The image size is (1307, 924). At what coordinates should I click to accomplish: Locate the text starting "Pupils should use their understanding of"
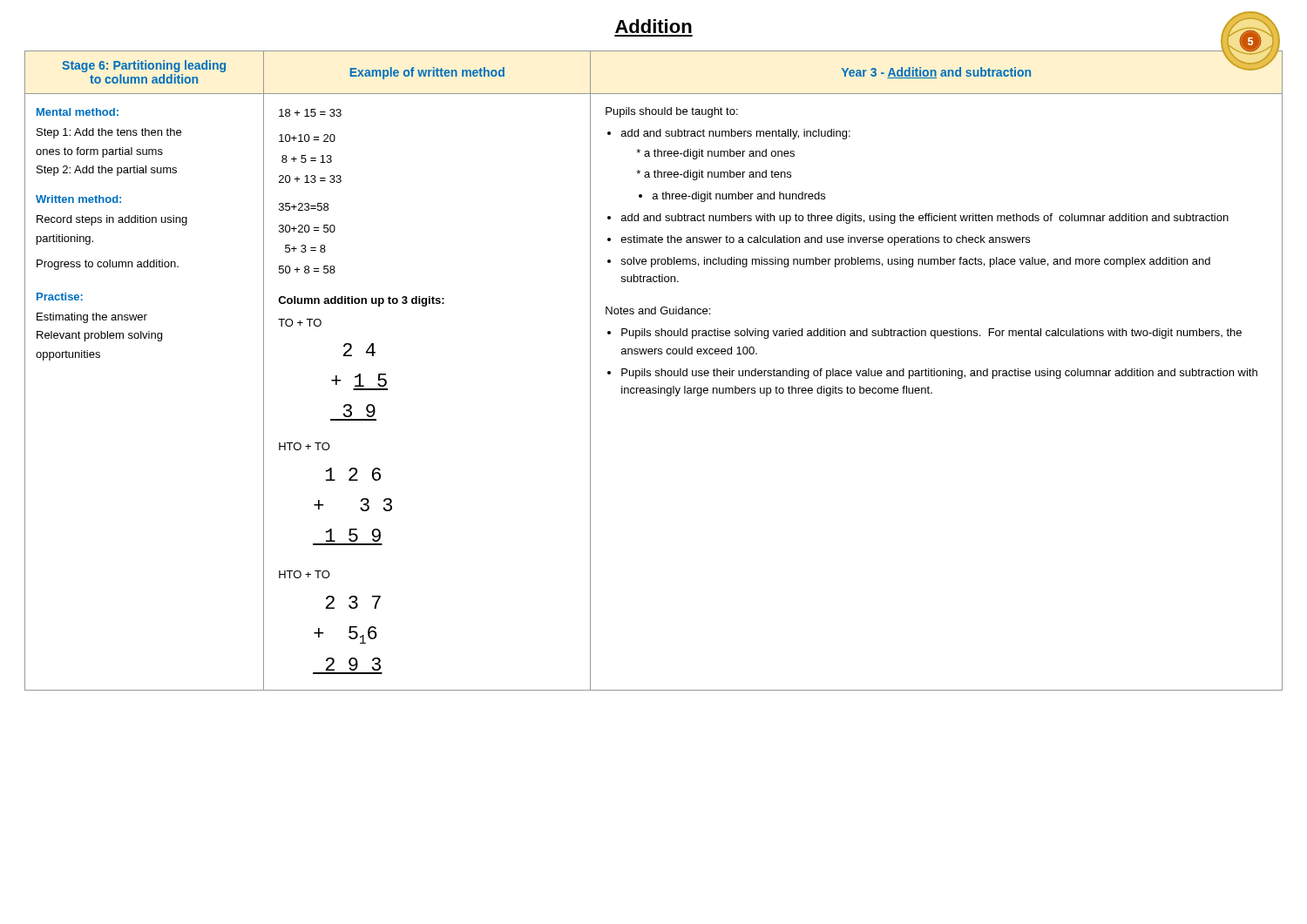click(x=939, y=381)
